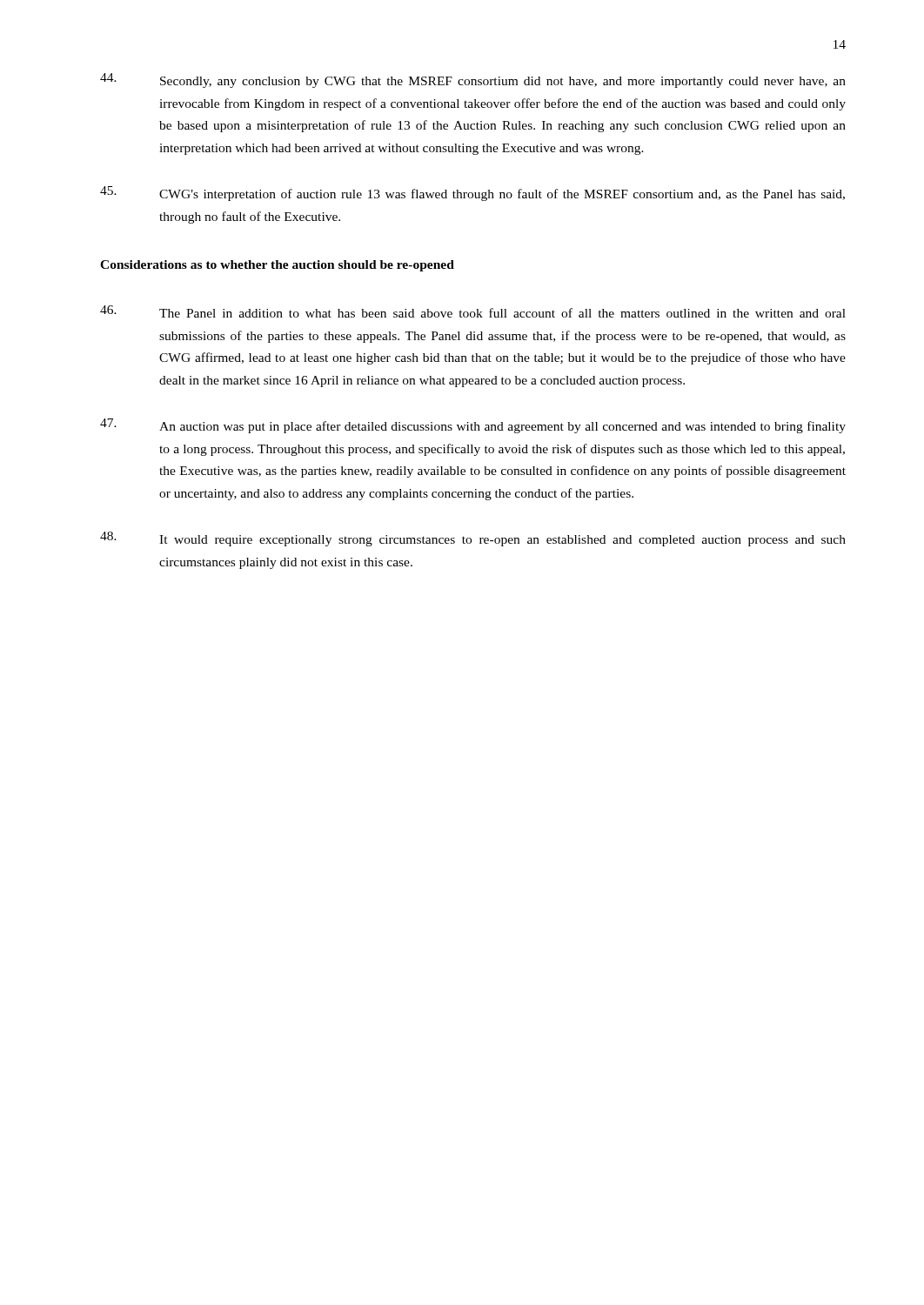The height and width of the screenshot is (1305, 924).
Task: Find the block on this page that starts "45. CWG's interpretation of"
Action: (473, 205)
